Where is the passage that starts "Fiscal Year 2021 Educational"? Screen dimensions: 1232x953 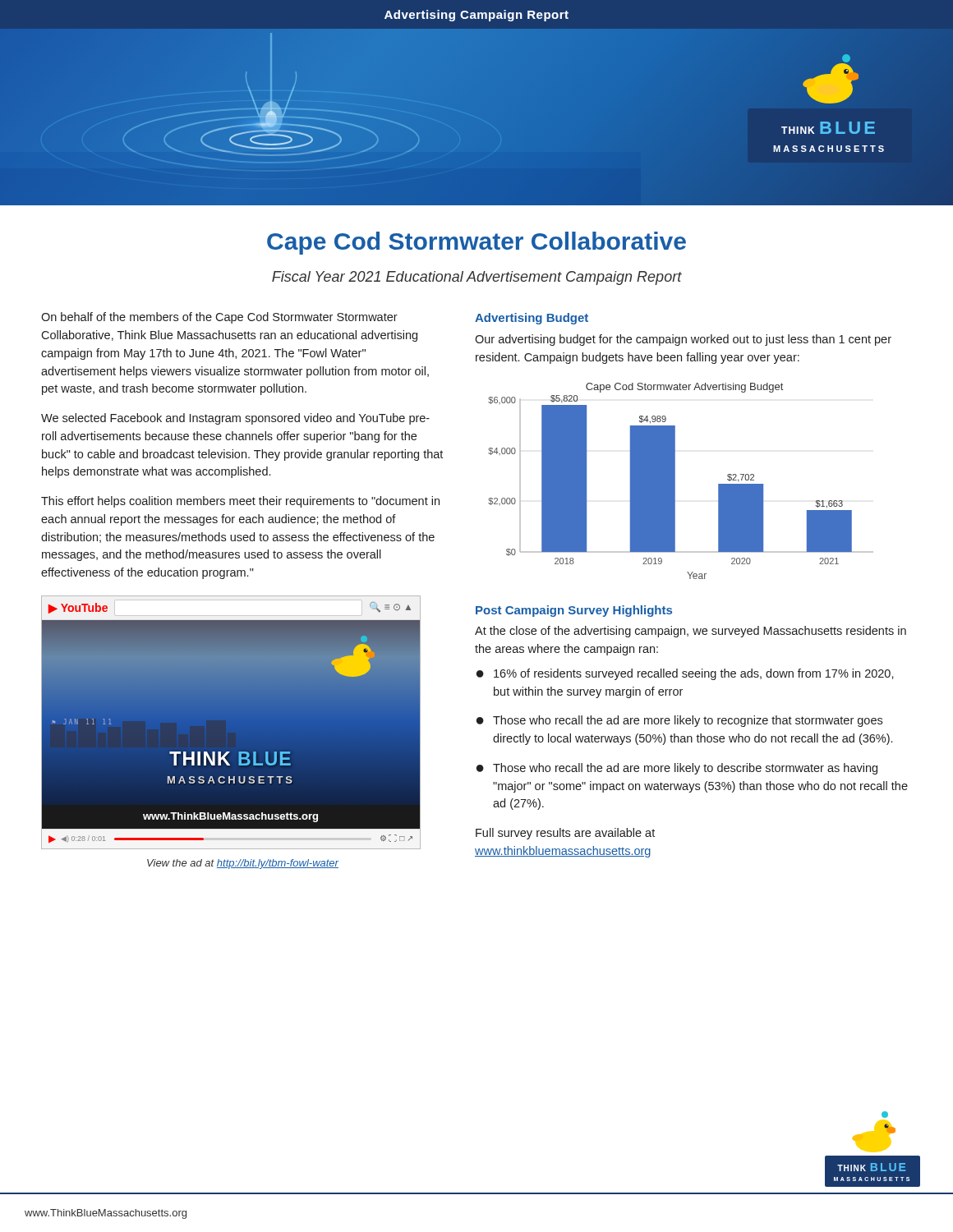coord(476,277)
